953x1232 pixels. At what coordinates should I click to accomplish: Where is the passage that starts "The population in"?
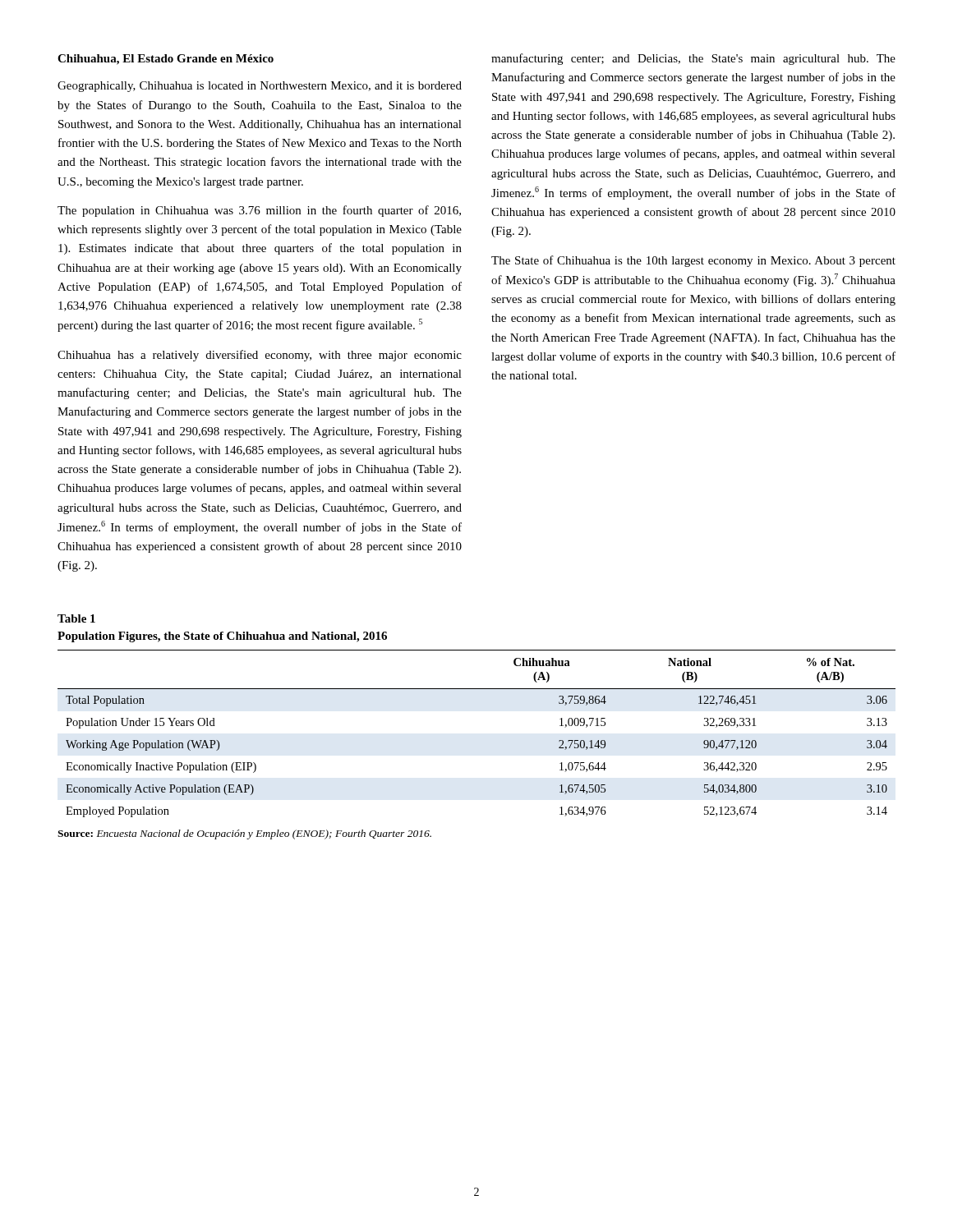[x=260, y=268]
